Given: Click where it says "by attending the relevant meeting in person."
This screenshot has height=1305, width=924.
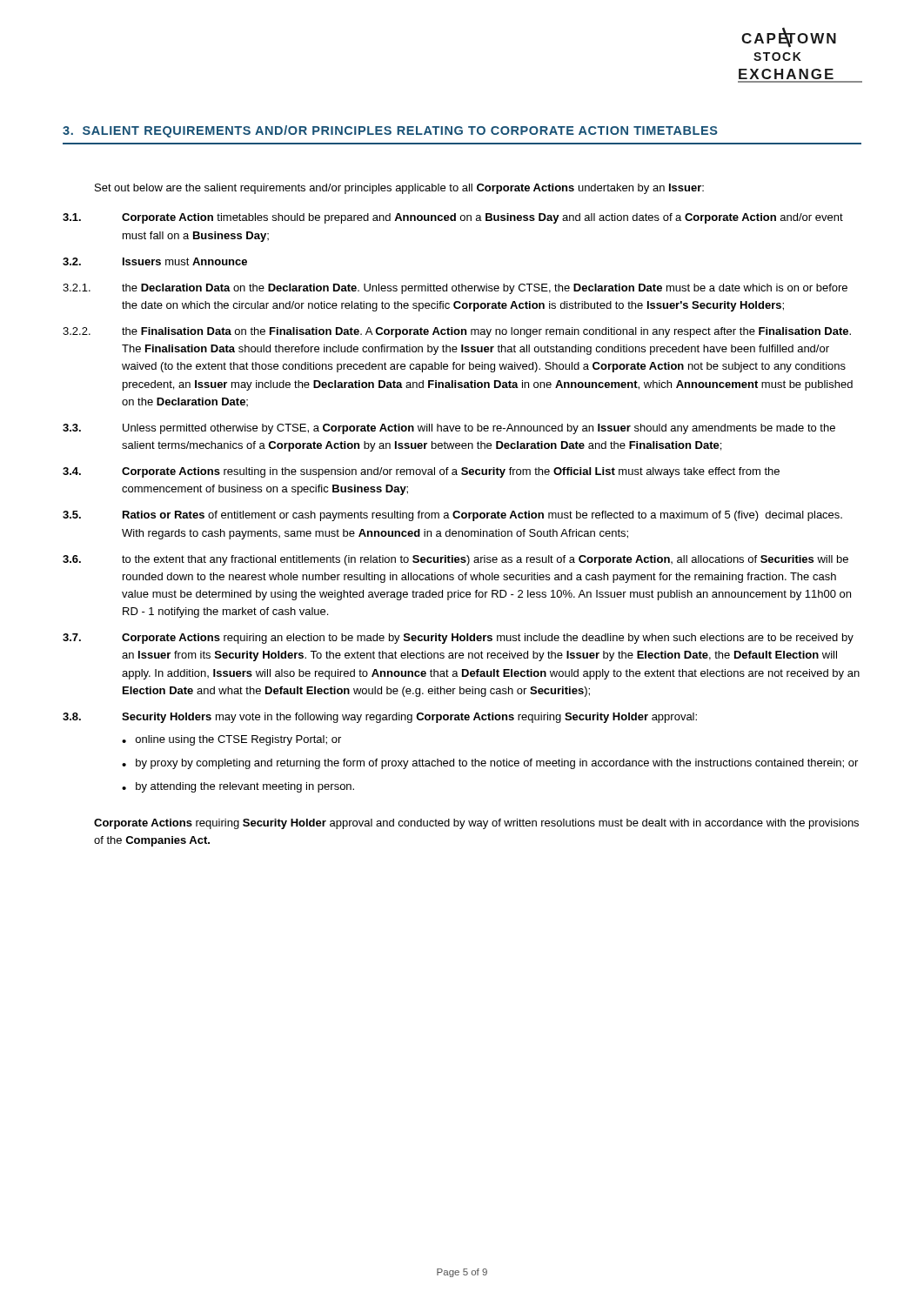Looking at the screenshot, I should pyautogui.click(x=245, y=786).
